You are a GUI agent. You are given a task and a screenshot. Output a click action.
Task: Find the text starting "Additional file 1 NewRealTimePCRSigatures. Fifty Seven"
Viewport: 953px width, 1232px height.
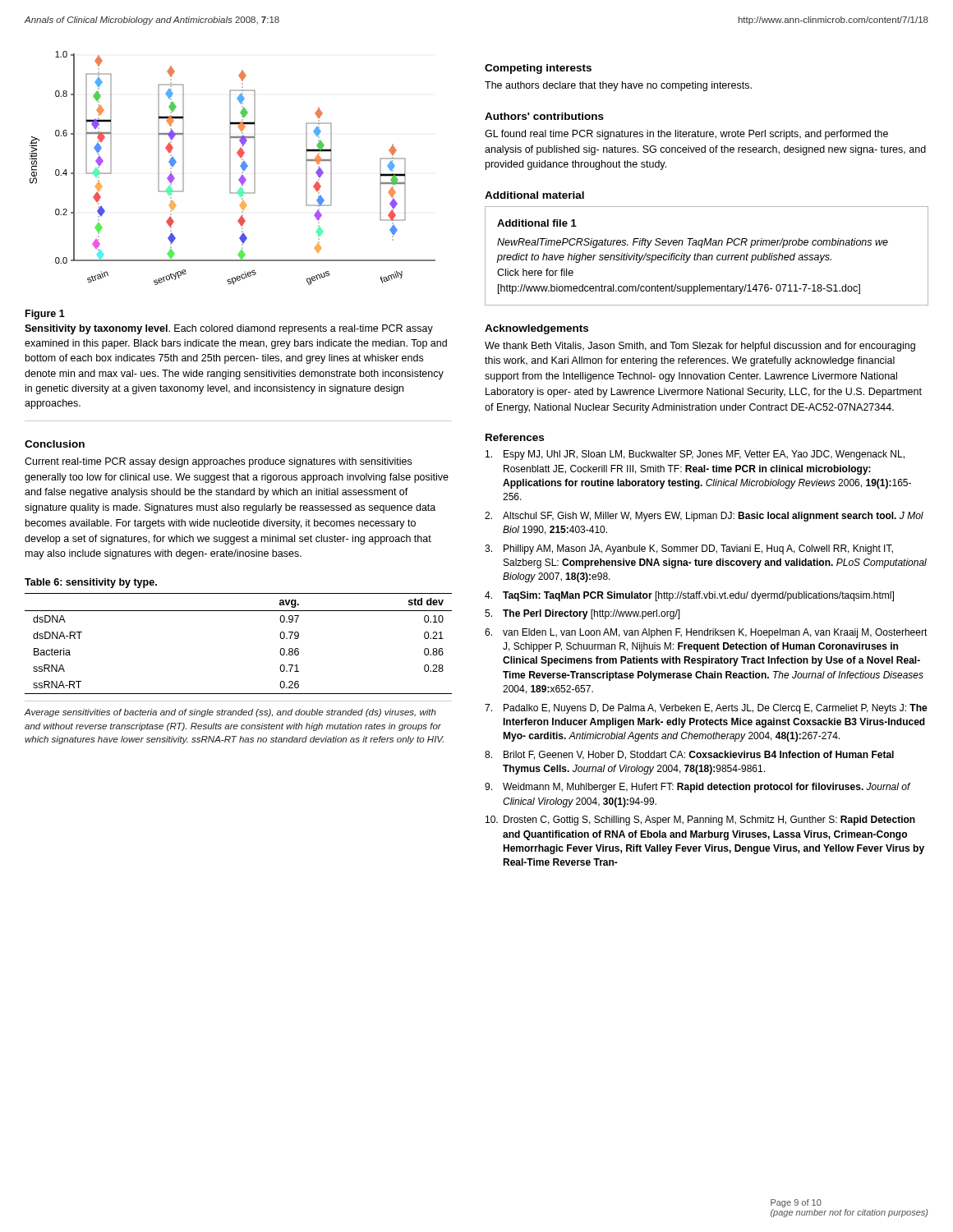coord(707,255)
